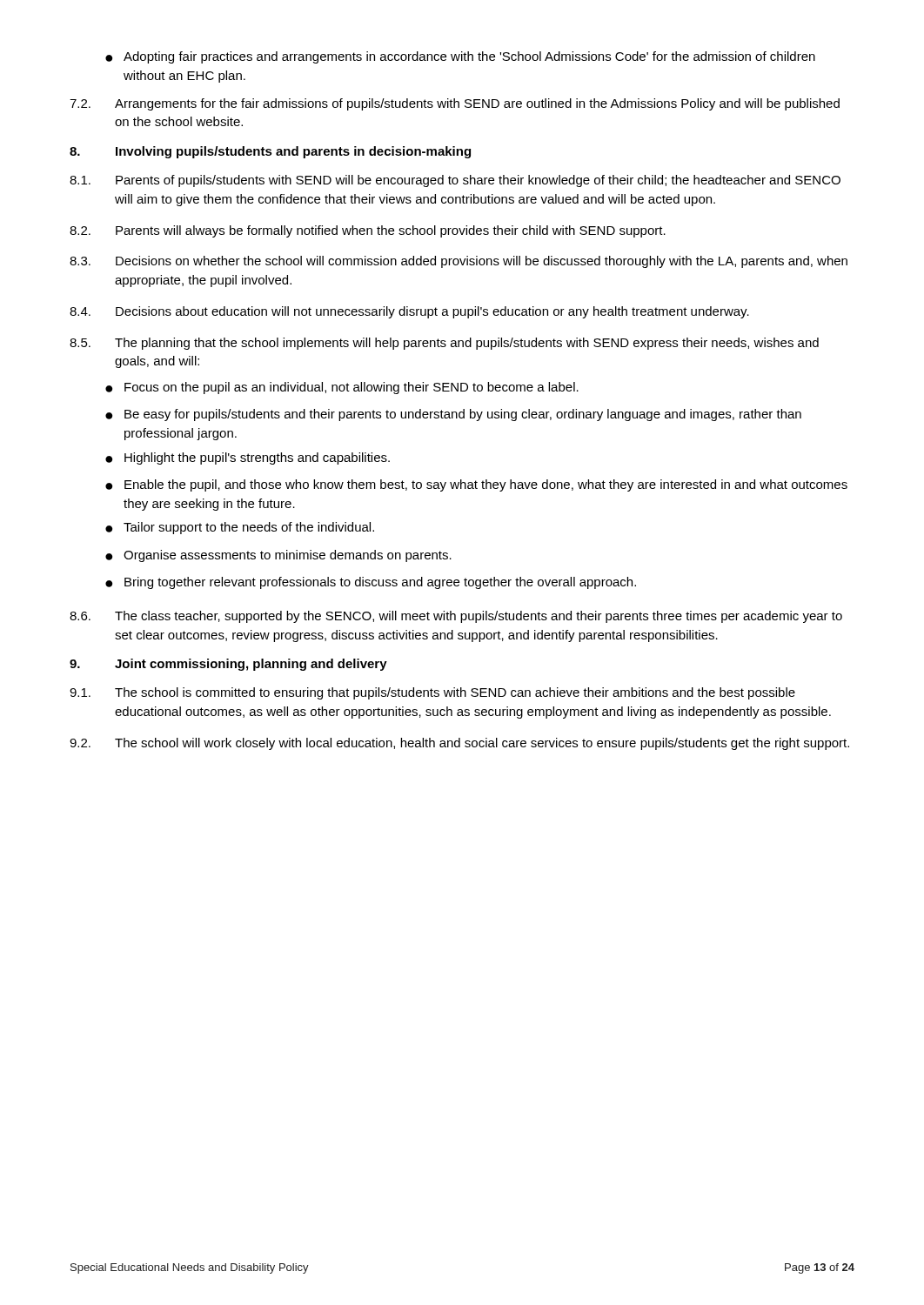Where is the passage that starts "● Enable the pupil, and those"?
Viewport: 924px width, 1305px height.
click(x=479, y=494)
